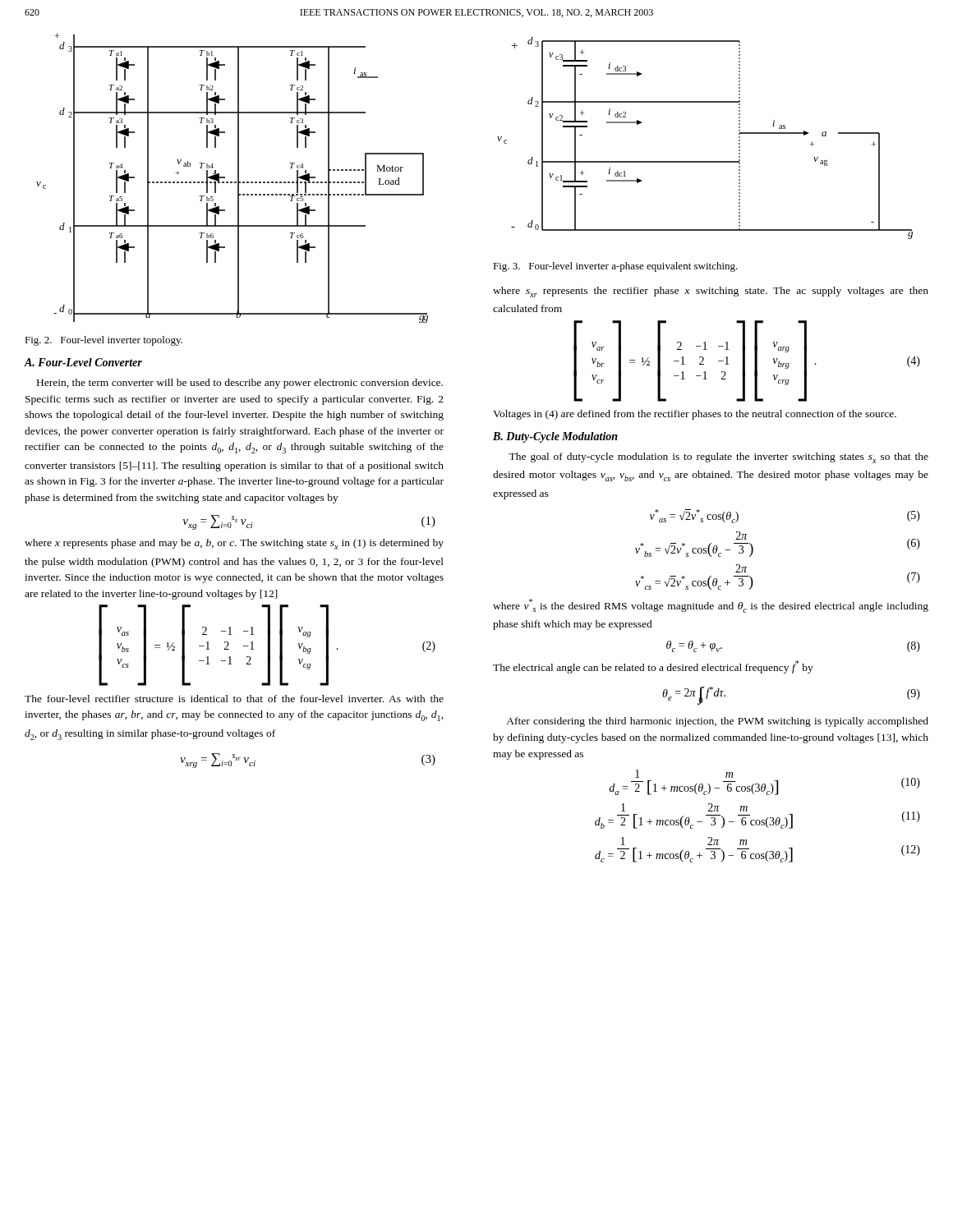Locate the formula that reads "⎡ ⎢ ⎣ vas vbs vcs ⎤ ⎥"

point(266,646)
